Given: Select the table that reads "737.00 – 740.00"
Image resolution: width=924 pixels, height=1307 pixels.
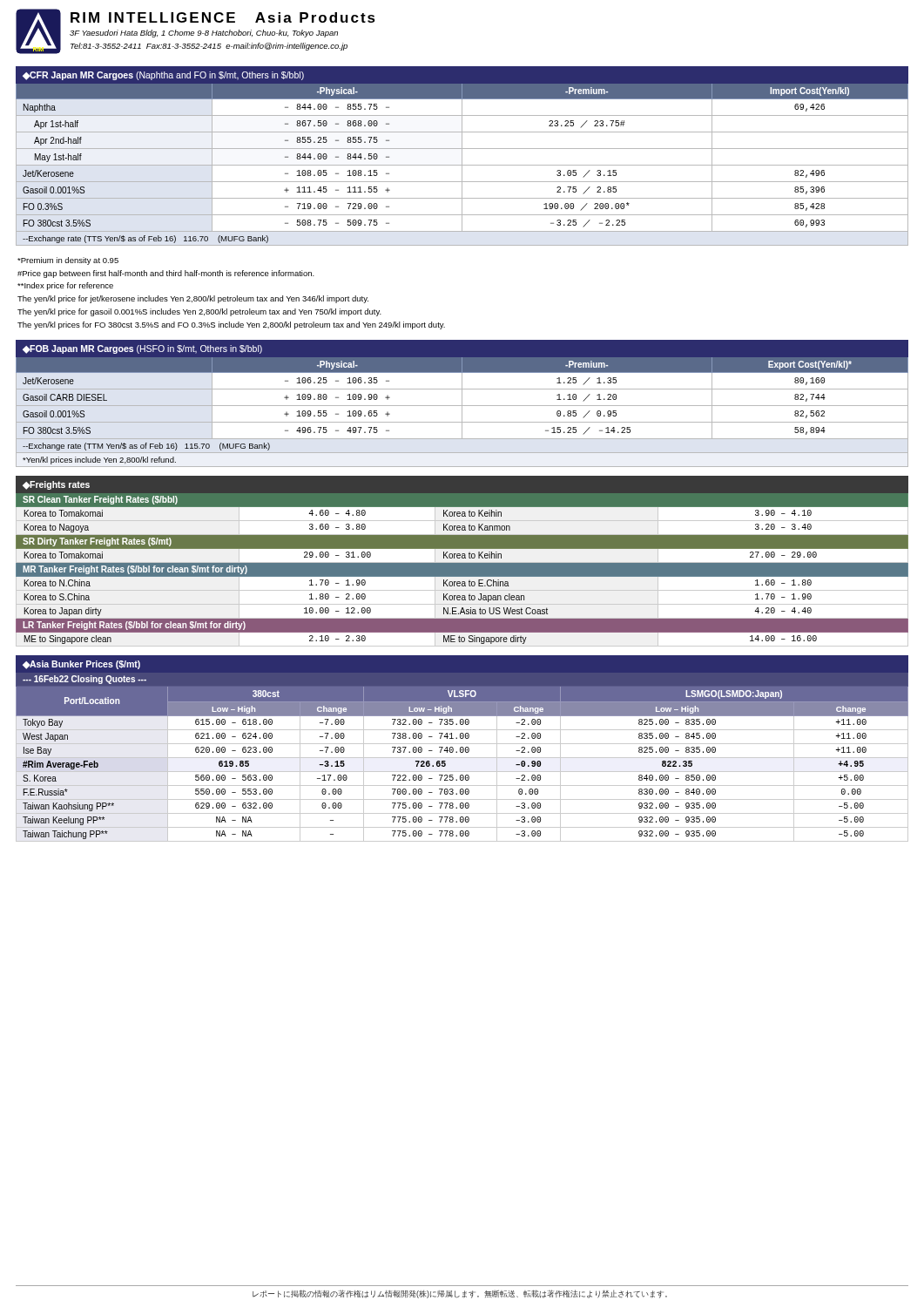Looking at the screenshot, I should pyautogui.click(x=462, y=749).
